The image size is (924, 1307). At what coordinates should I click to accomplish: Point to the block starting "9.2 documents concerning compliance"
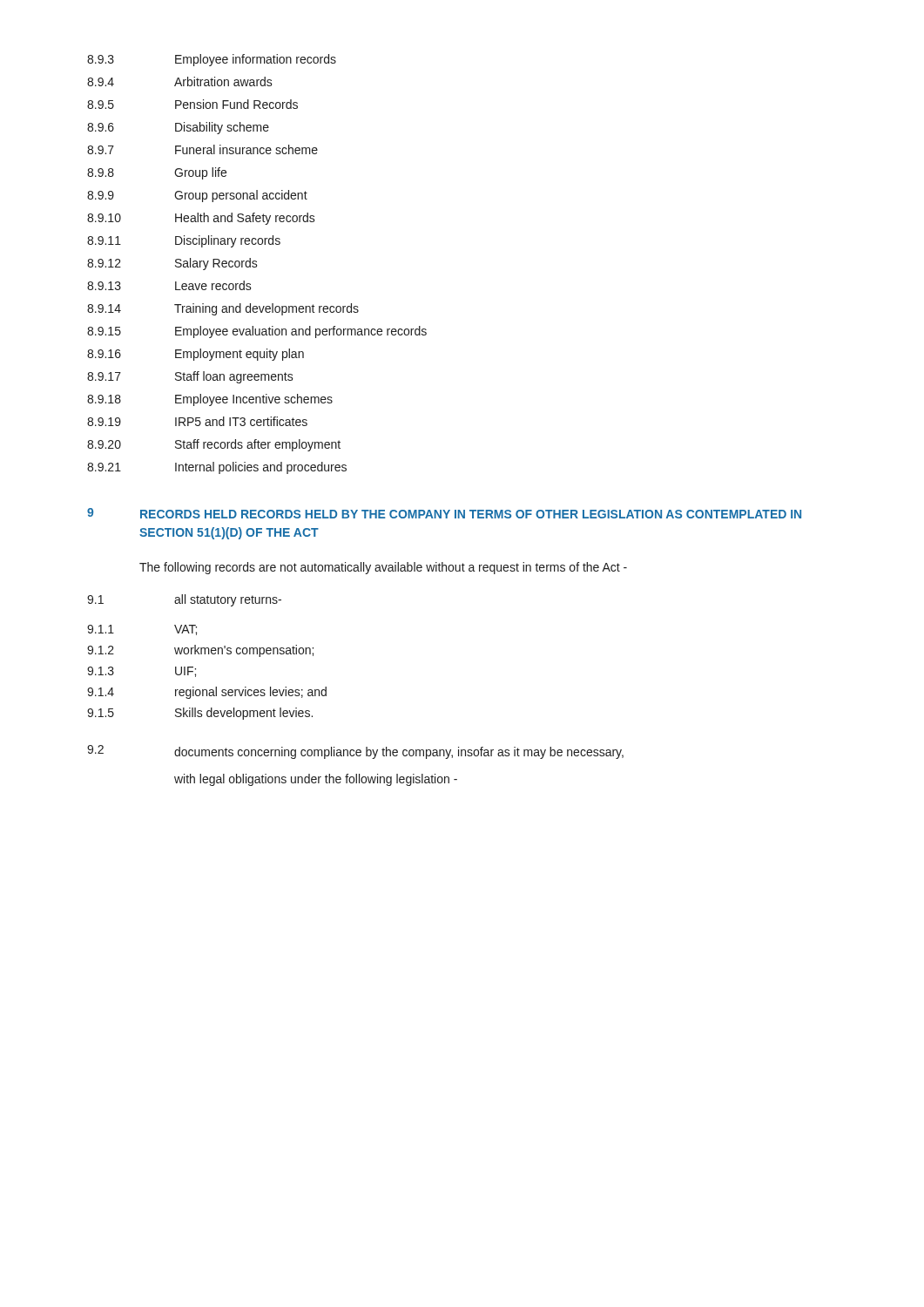[x=356, y=766]
